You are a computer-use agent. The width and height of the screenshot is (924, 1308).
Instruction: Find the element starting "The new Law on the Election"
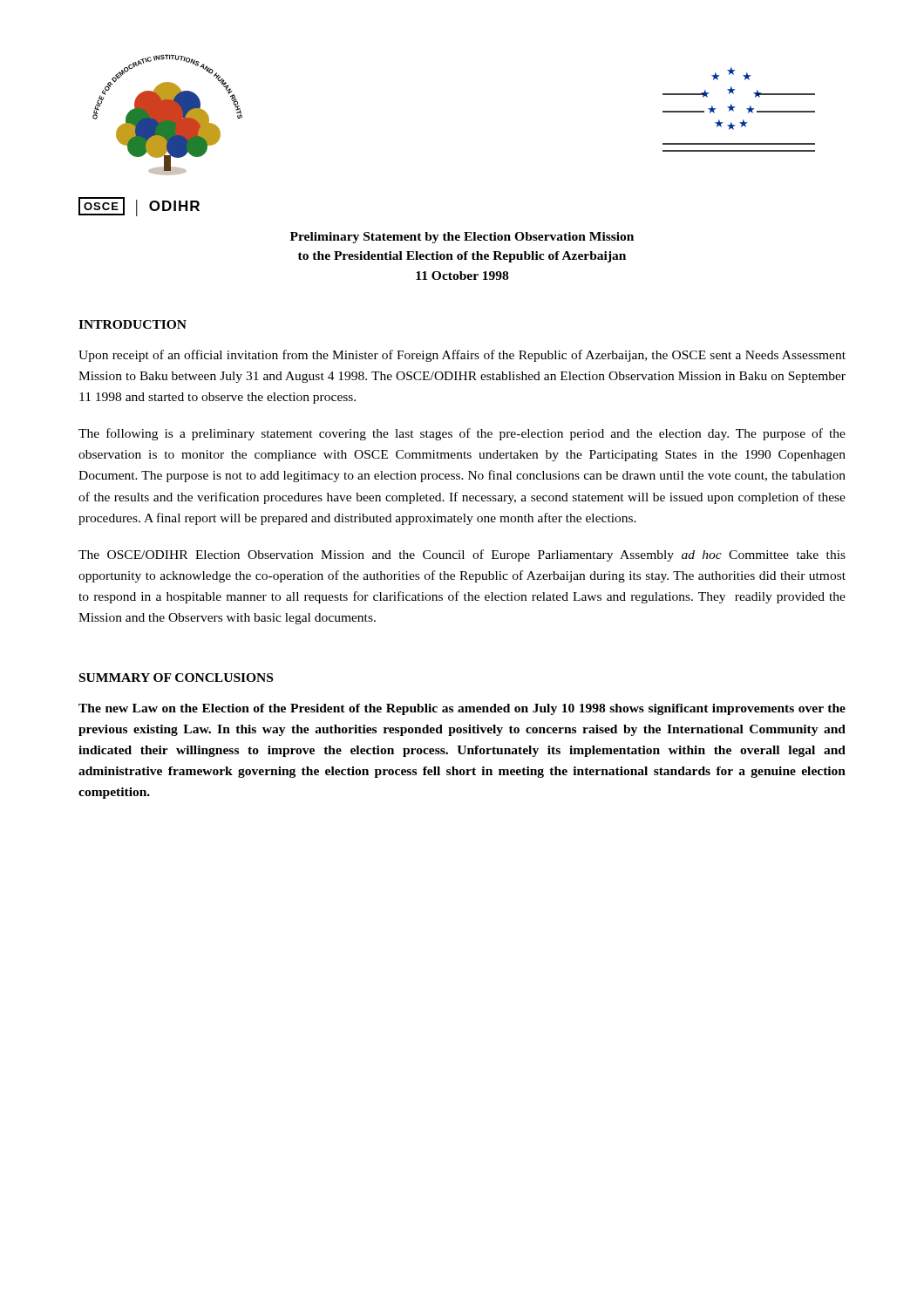coord(462,749)
